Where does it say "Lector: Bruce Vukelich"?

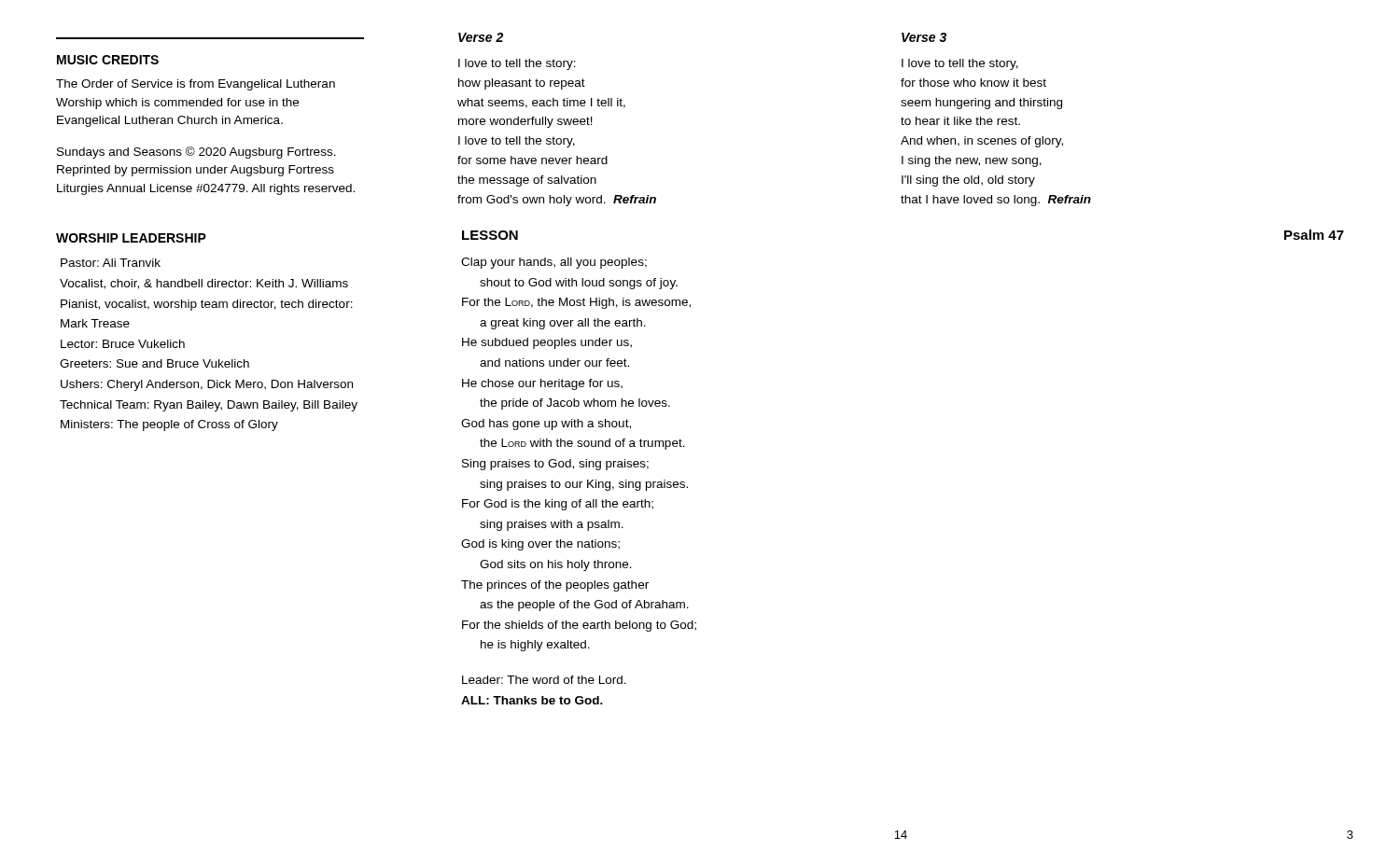[x=123, y=344]
